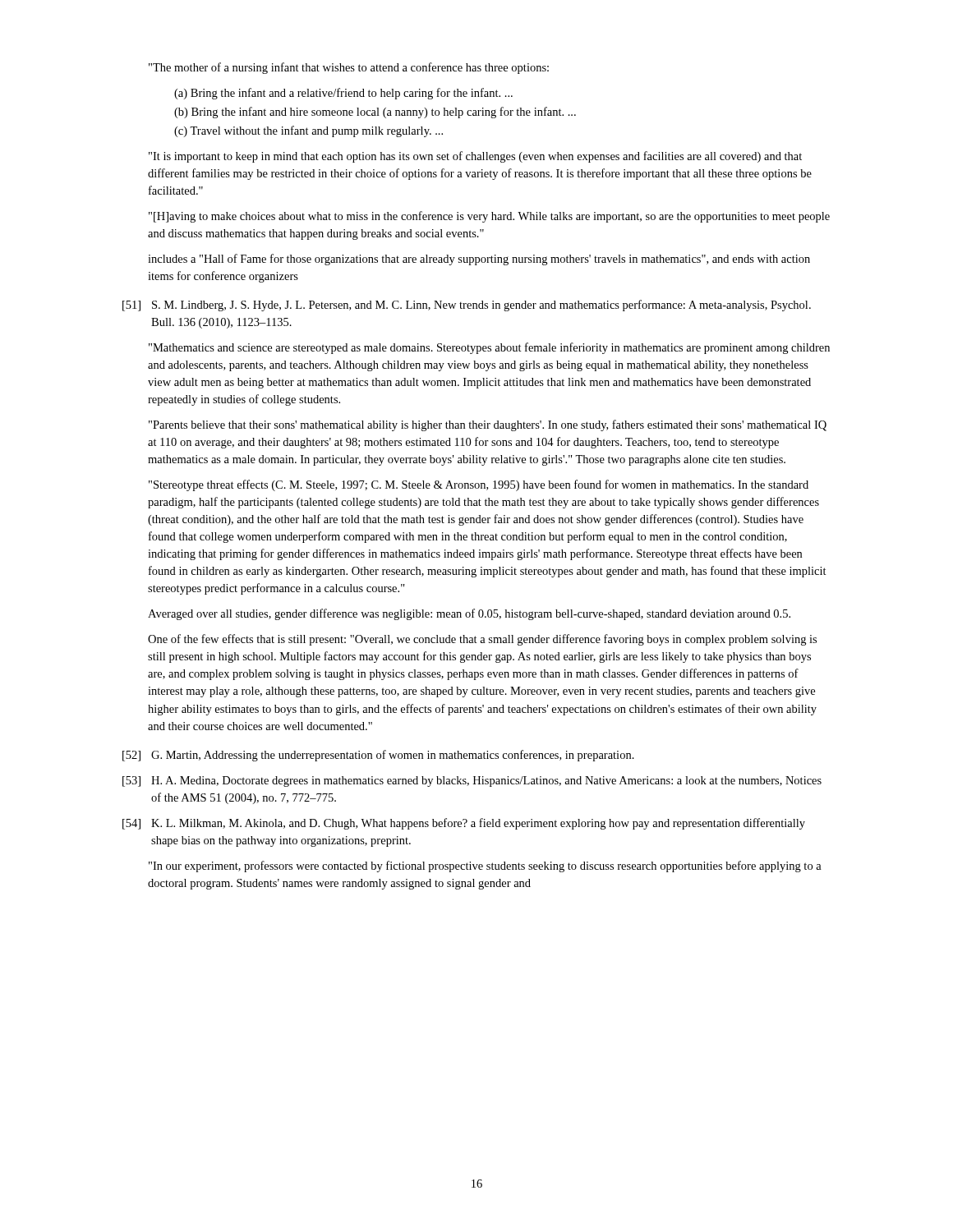Find the passage starting ""Stereotype threat effects (C. M."

[487, 537]
